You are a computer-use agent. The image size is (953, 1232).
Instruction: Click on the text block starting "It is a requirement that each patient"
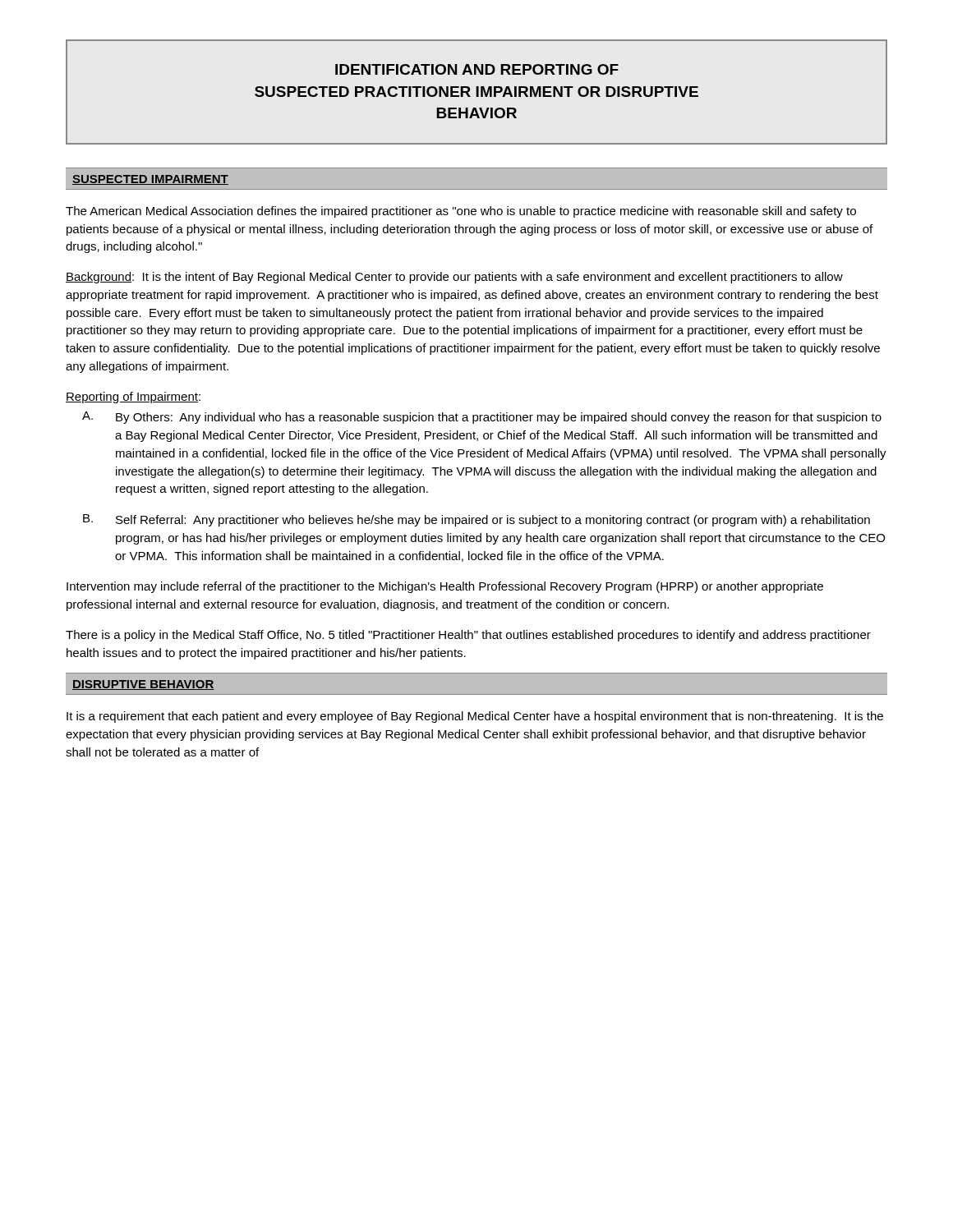[476, 734]
